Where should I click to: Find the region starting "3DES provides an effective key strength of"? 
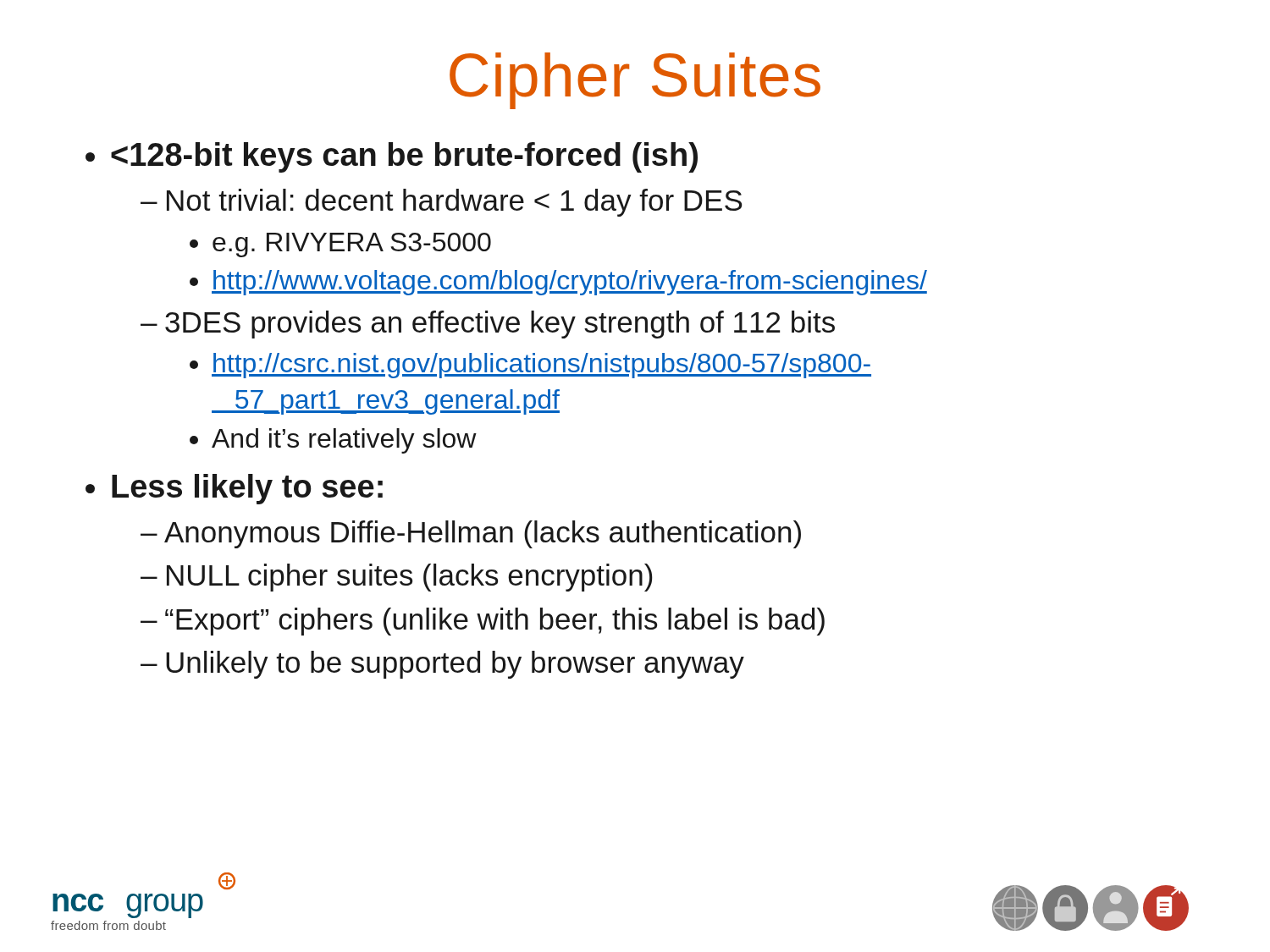(x=683, y=381)
